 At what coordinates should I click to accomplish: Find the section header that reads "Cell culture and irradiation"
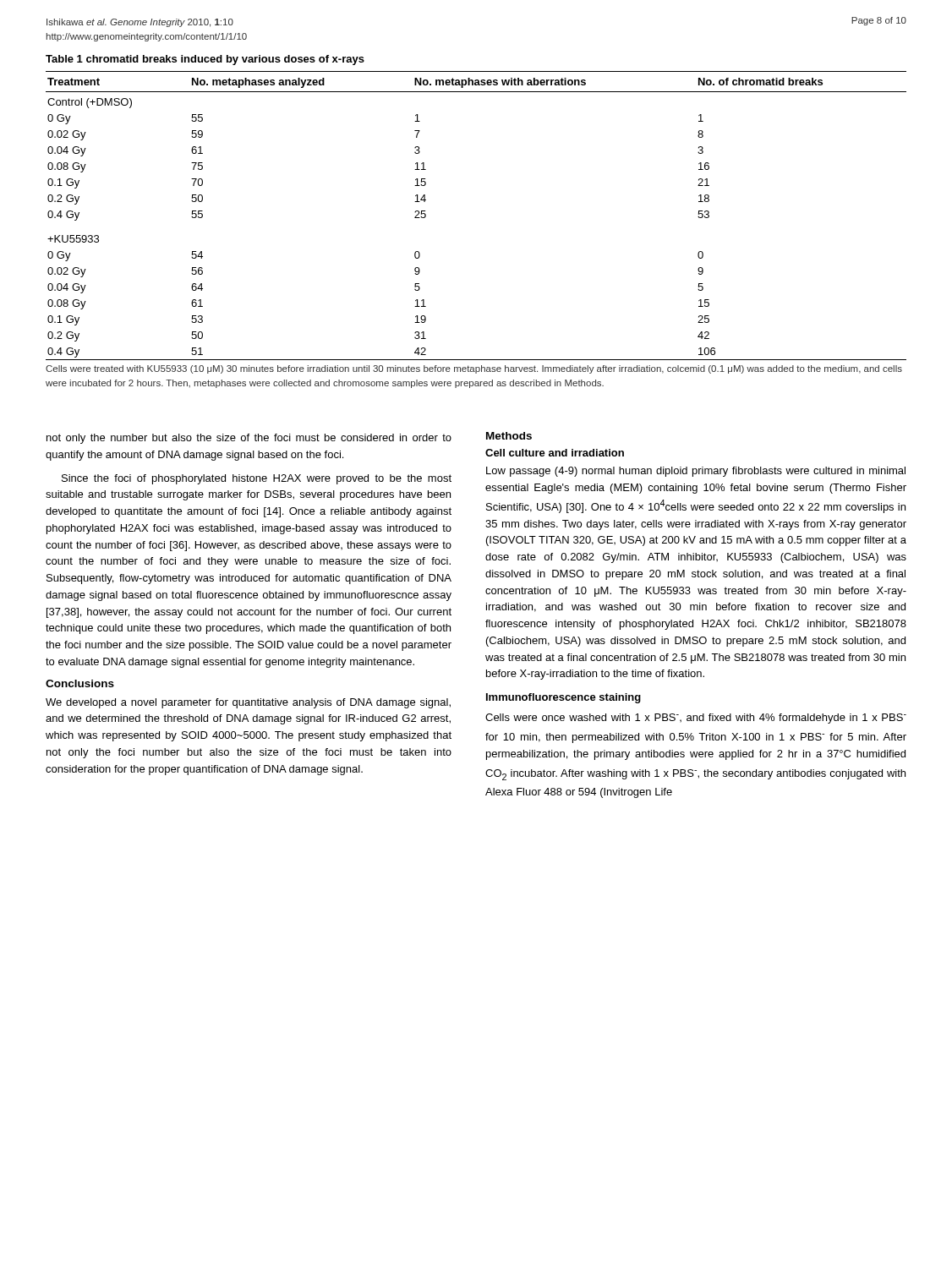555,453
